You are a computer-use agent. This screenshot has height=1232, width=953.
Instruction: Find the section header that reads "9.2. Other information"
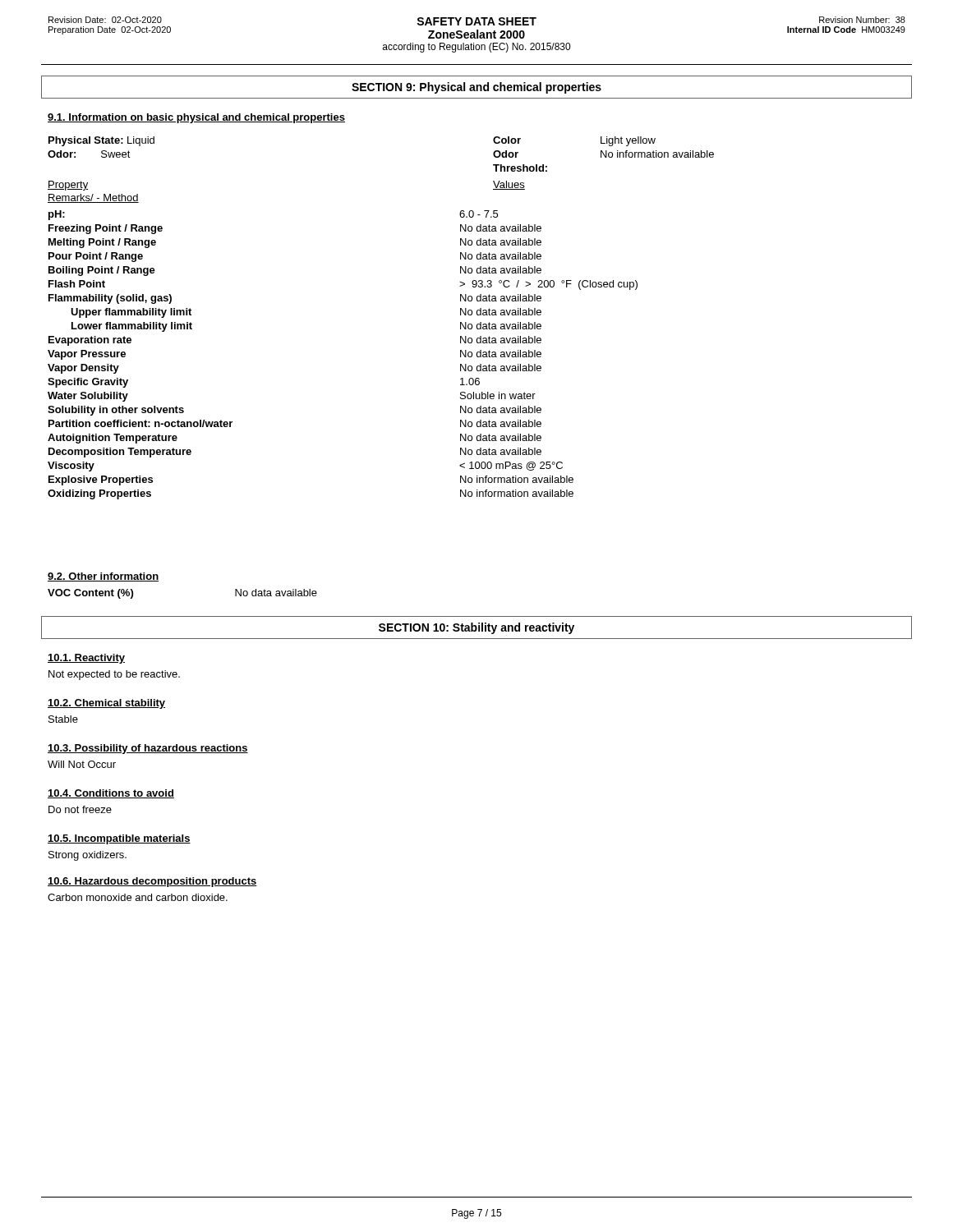pos(103,576)
